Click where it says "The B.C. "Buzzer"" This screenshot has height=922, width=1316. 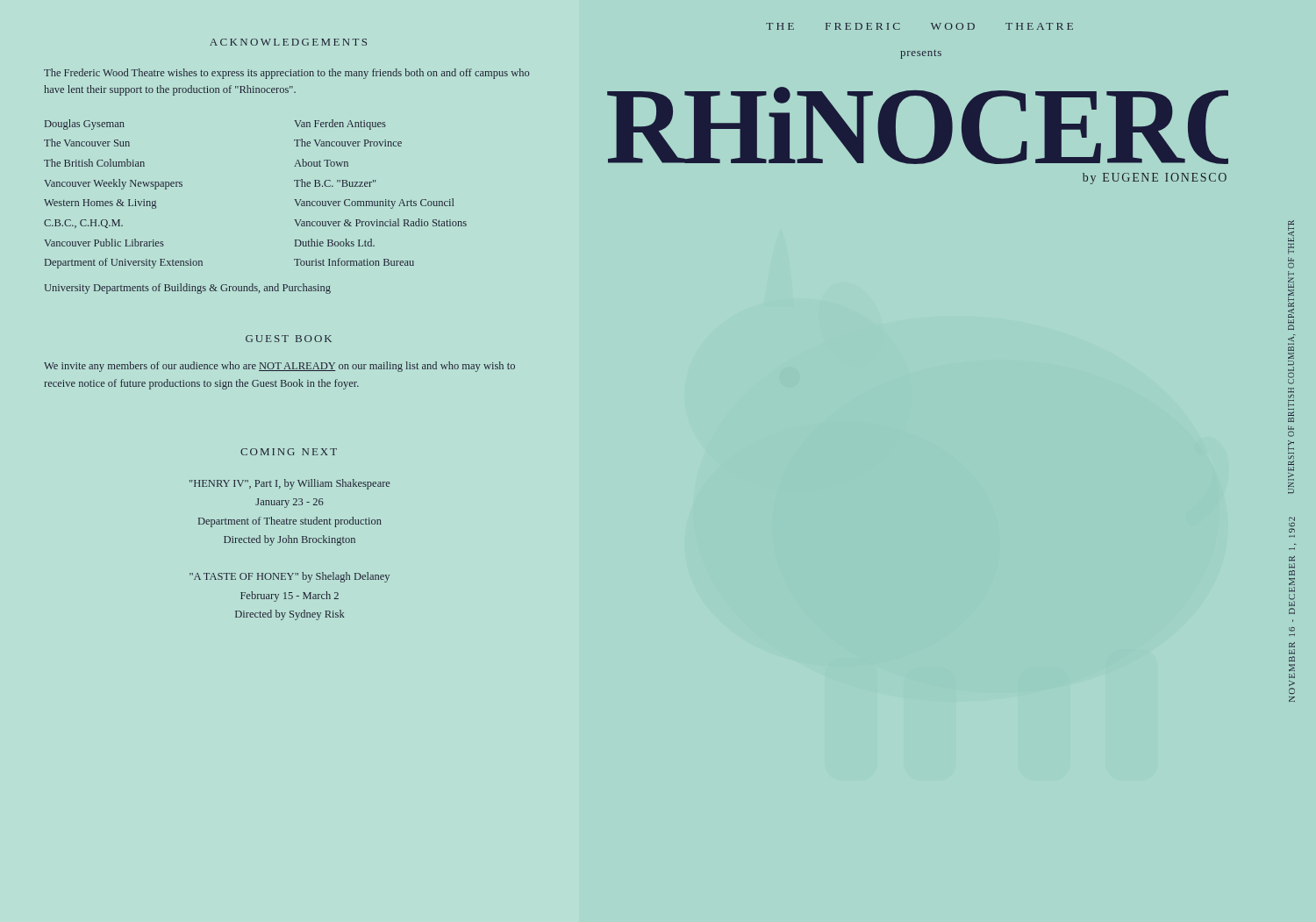[335, 183]
